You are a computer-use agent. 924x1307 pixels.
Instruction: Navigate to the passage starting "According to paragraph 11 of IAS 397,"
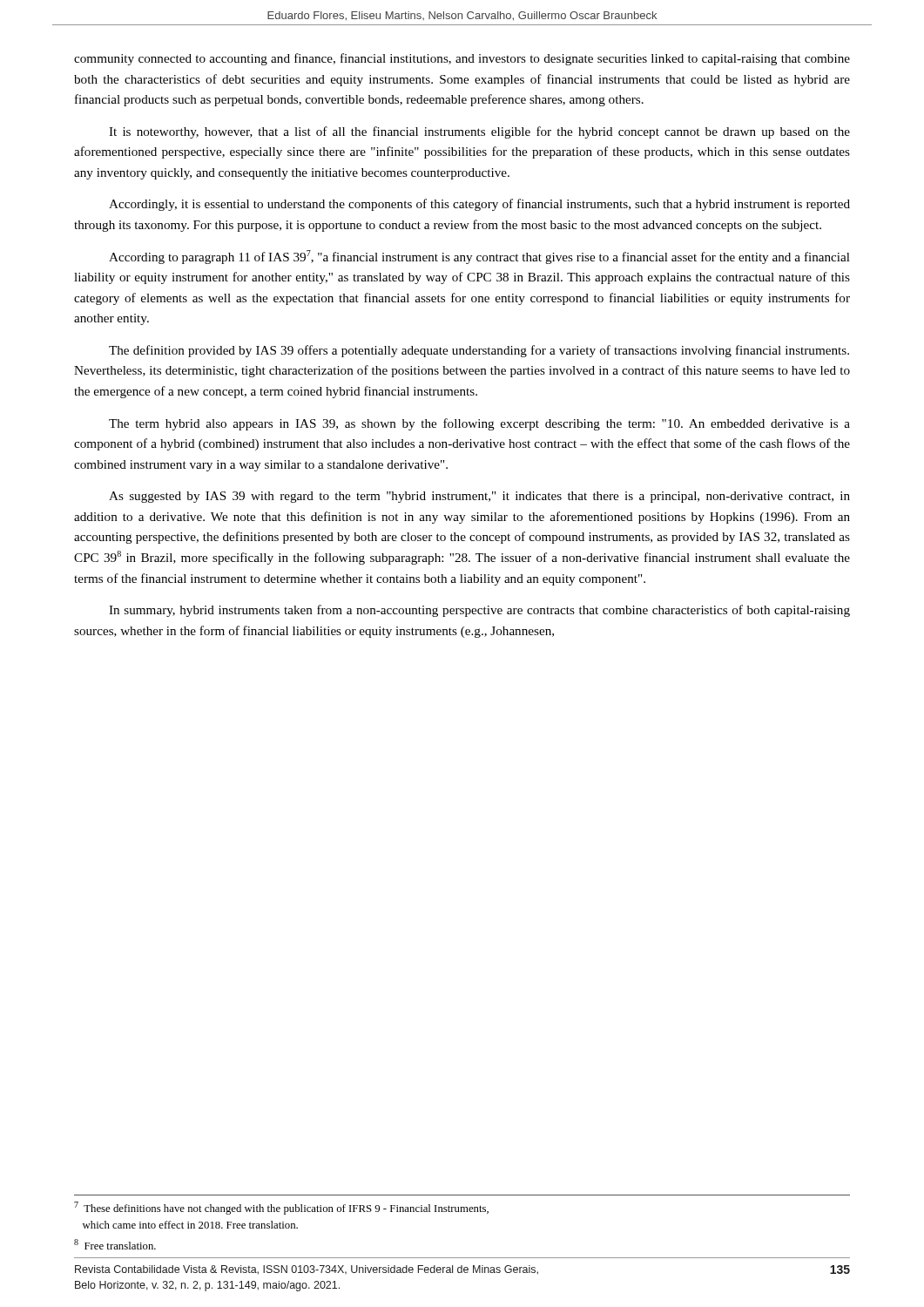pos(462,287)
